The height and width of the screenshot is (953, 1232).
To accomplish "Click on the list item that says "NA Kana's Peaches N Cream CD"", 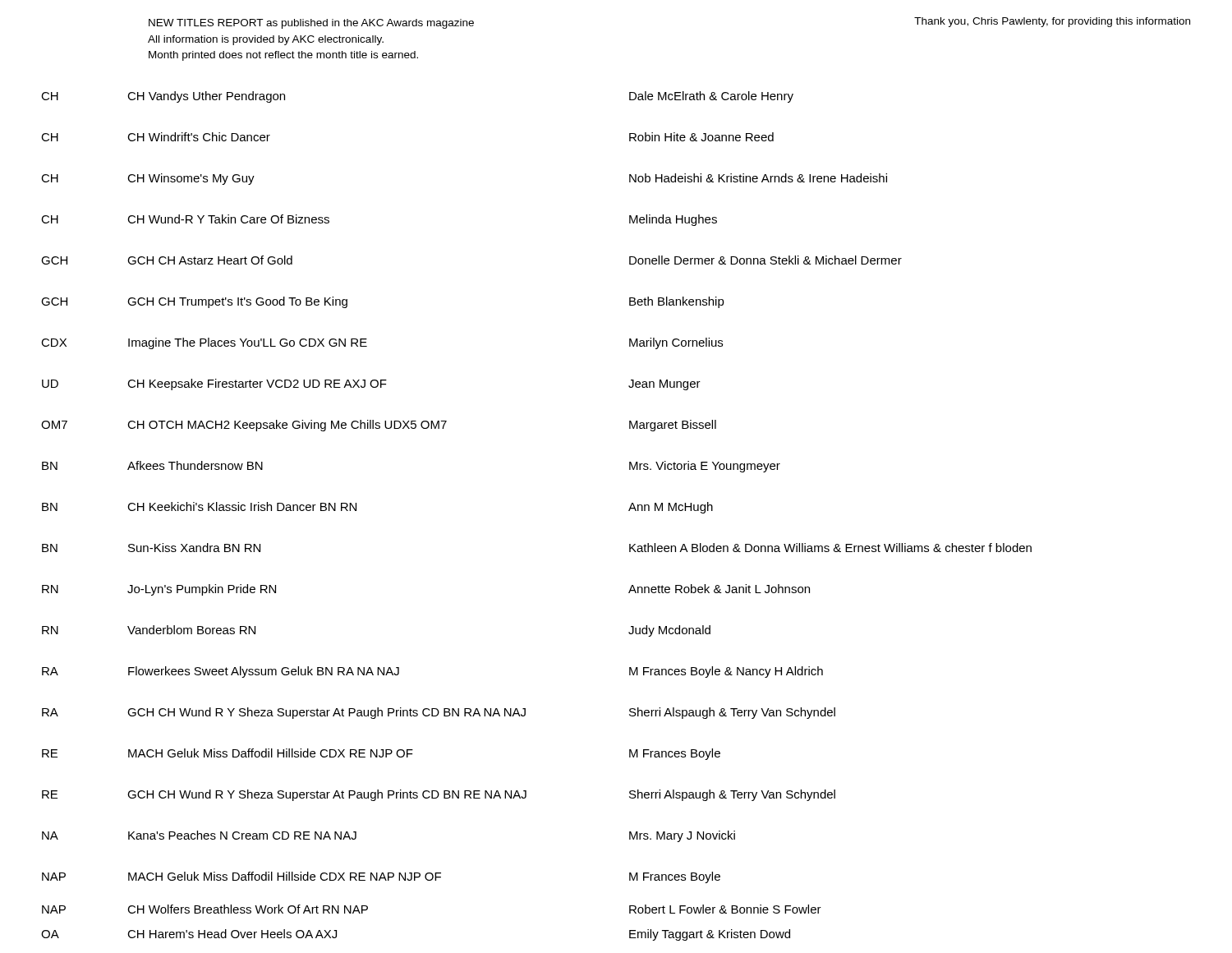I will point(54,837).
